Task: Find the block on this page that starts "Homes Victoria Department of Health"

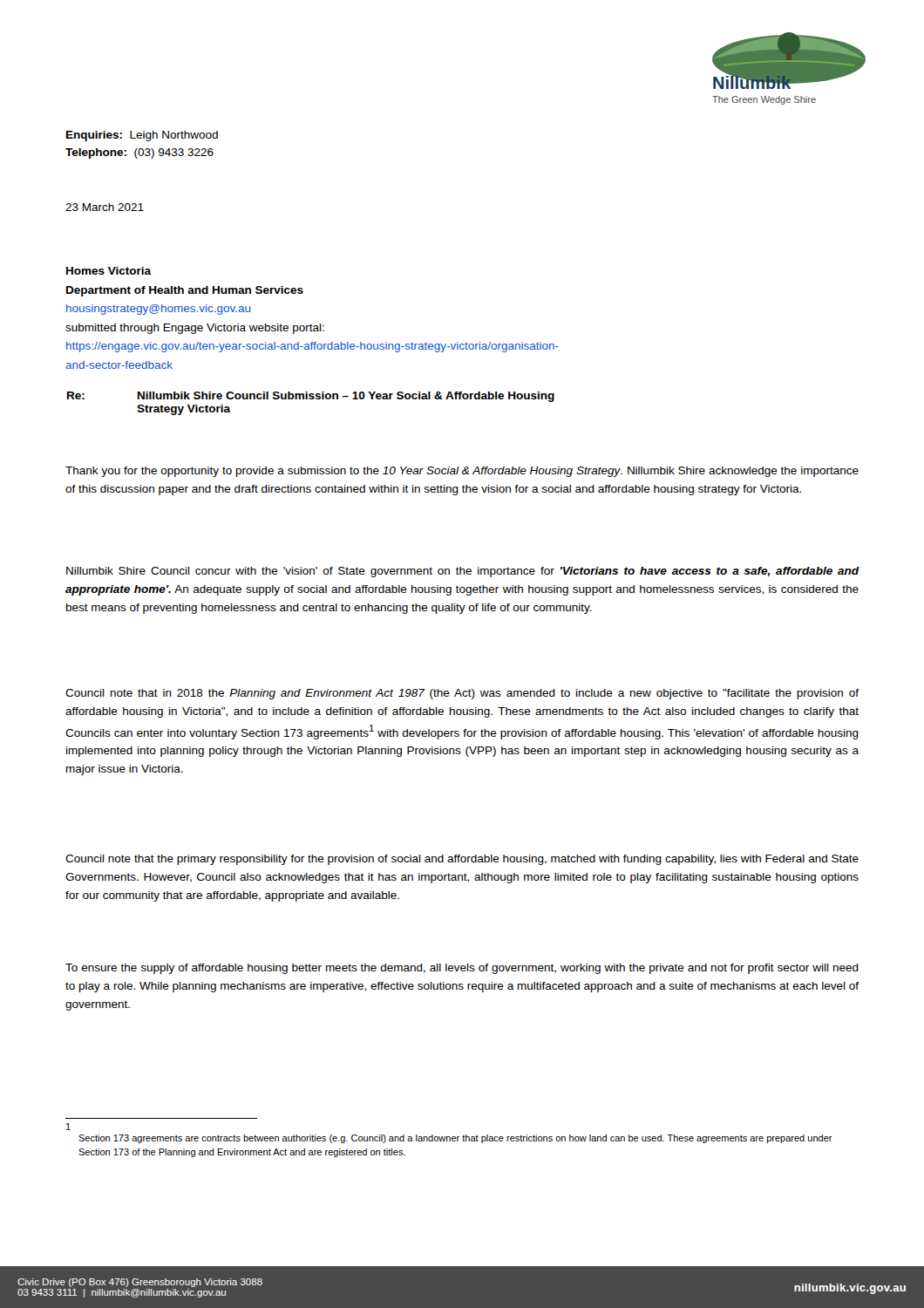Action: point(312,318)
